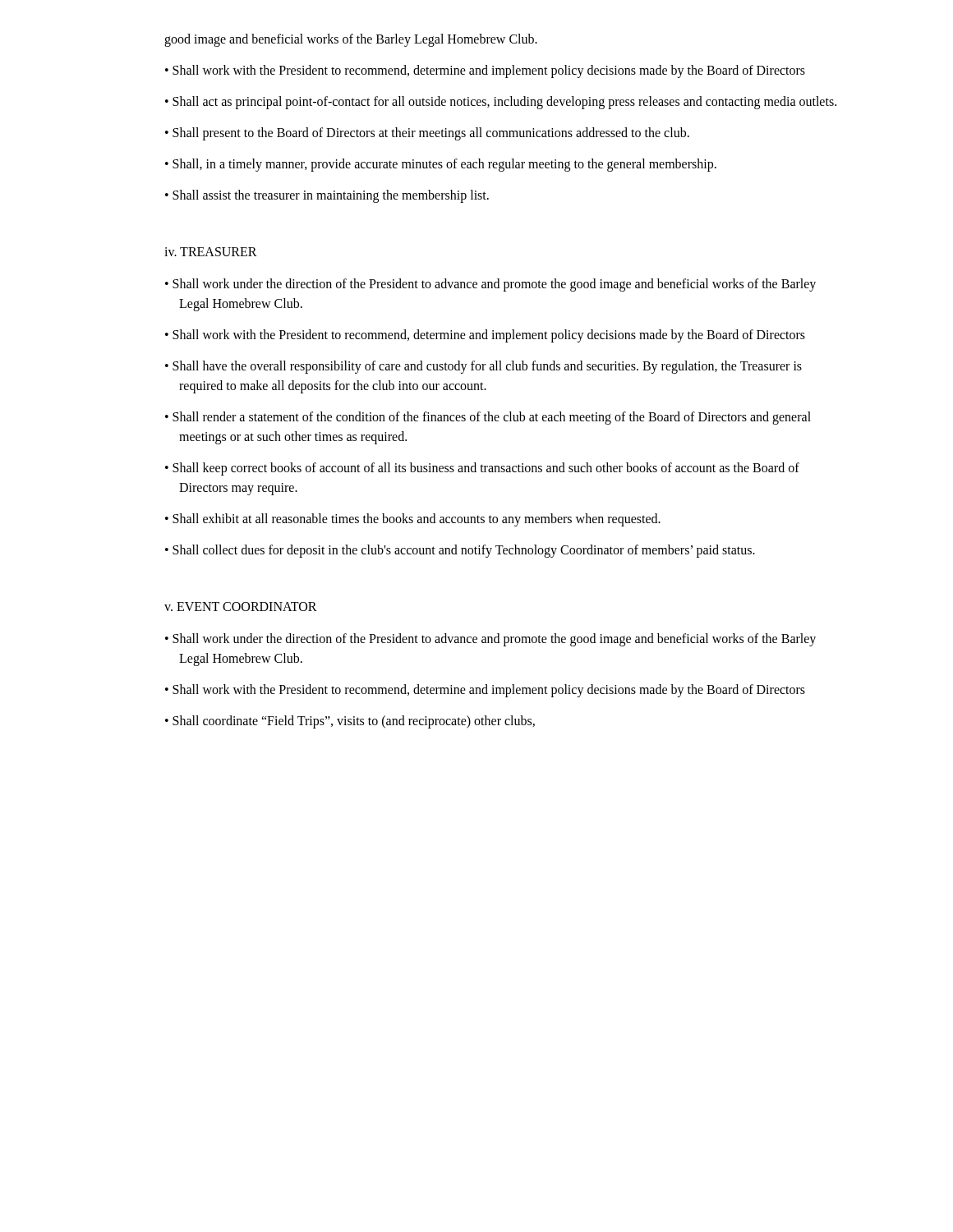Locate the region starting "• Shall, in a timely manner, provide accurate"

[x=505, y=164]
